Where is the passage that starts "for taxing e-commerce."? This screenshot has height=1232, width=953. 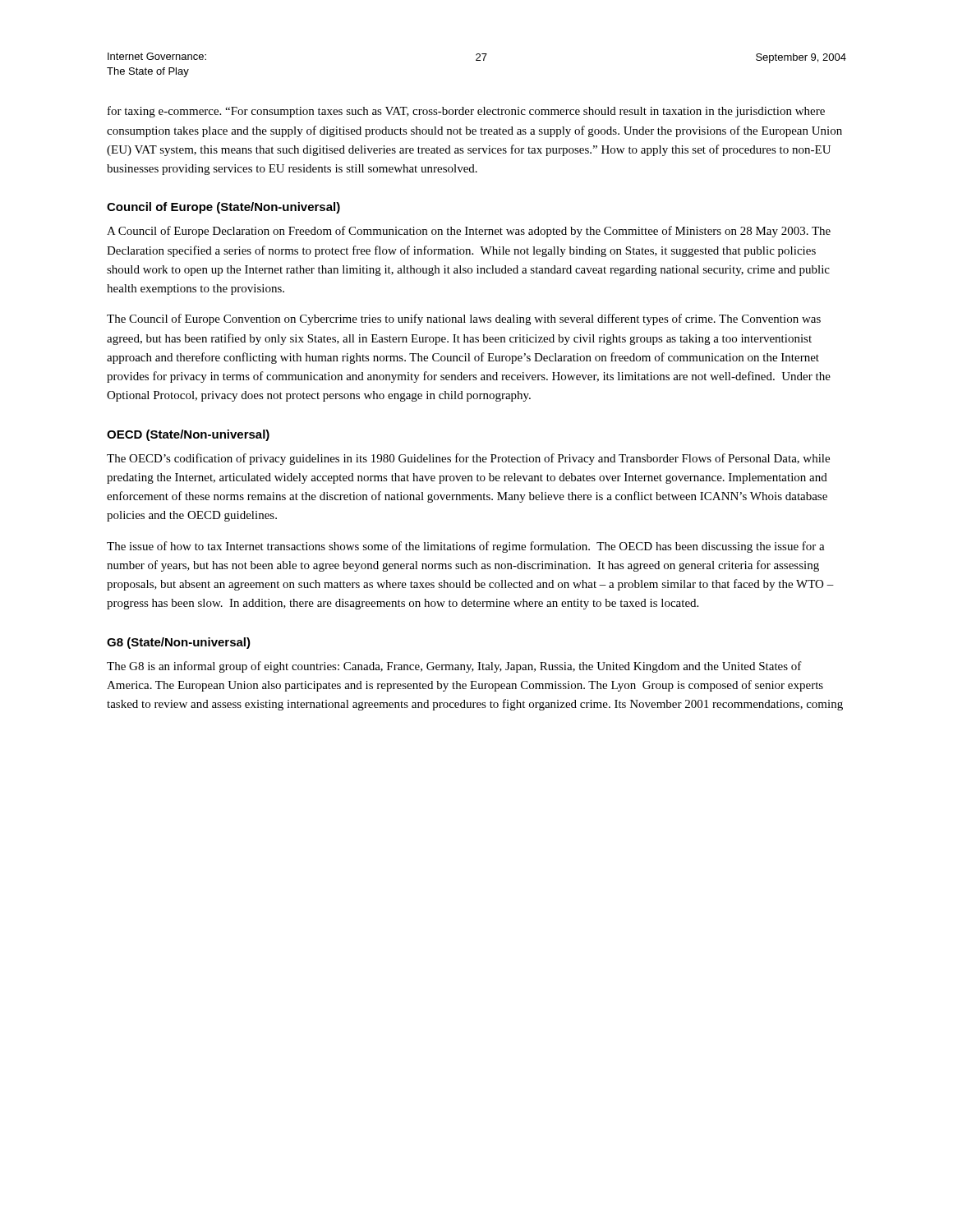click(475, 140)
